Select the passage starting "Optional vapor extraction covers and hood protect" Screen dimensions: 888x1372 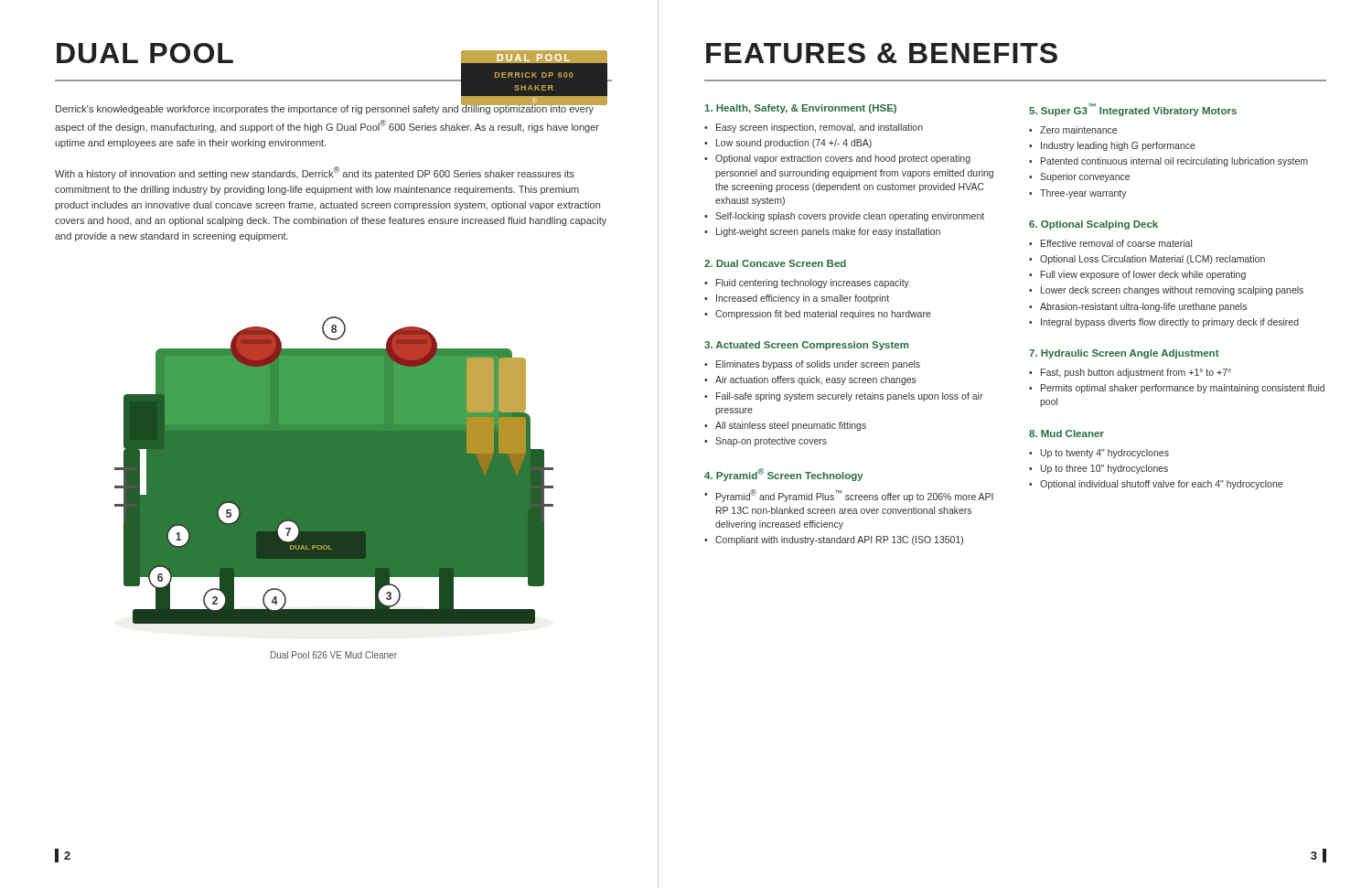pyautogui.click(x=855, y=179)
